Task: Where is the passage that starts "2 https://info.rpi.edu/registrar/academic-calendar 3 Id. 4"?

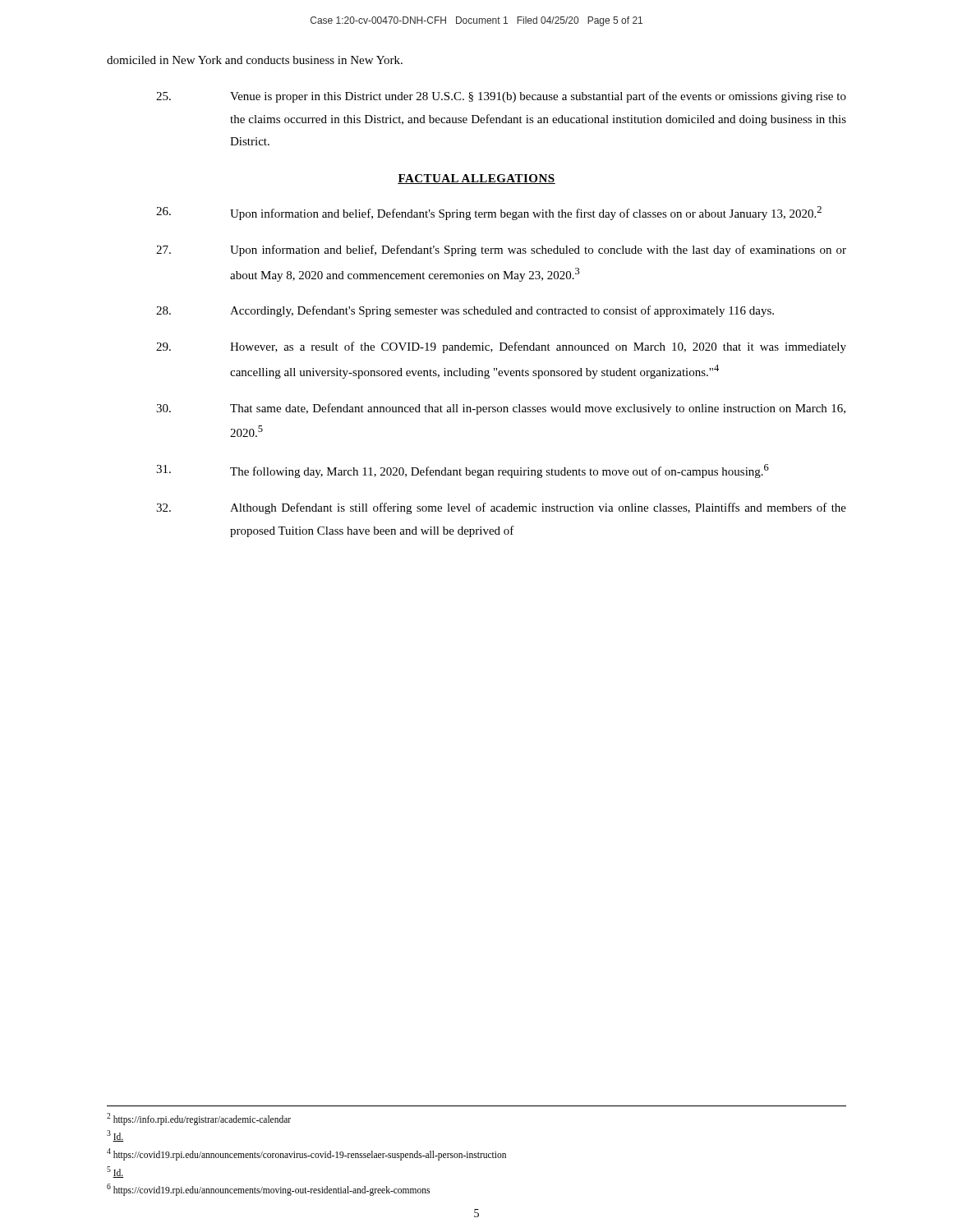Action: pos(476,1154)
